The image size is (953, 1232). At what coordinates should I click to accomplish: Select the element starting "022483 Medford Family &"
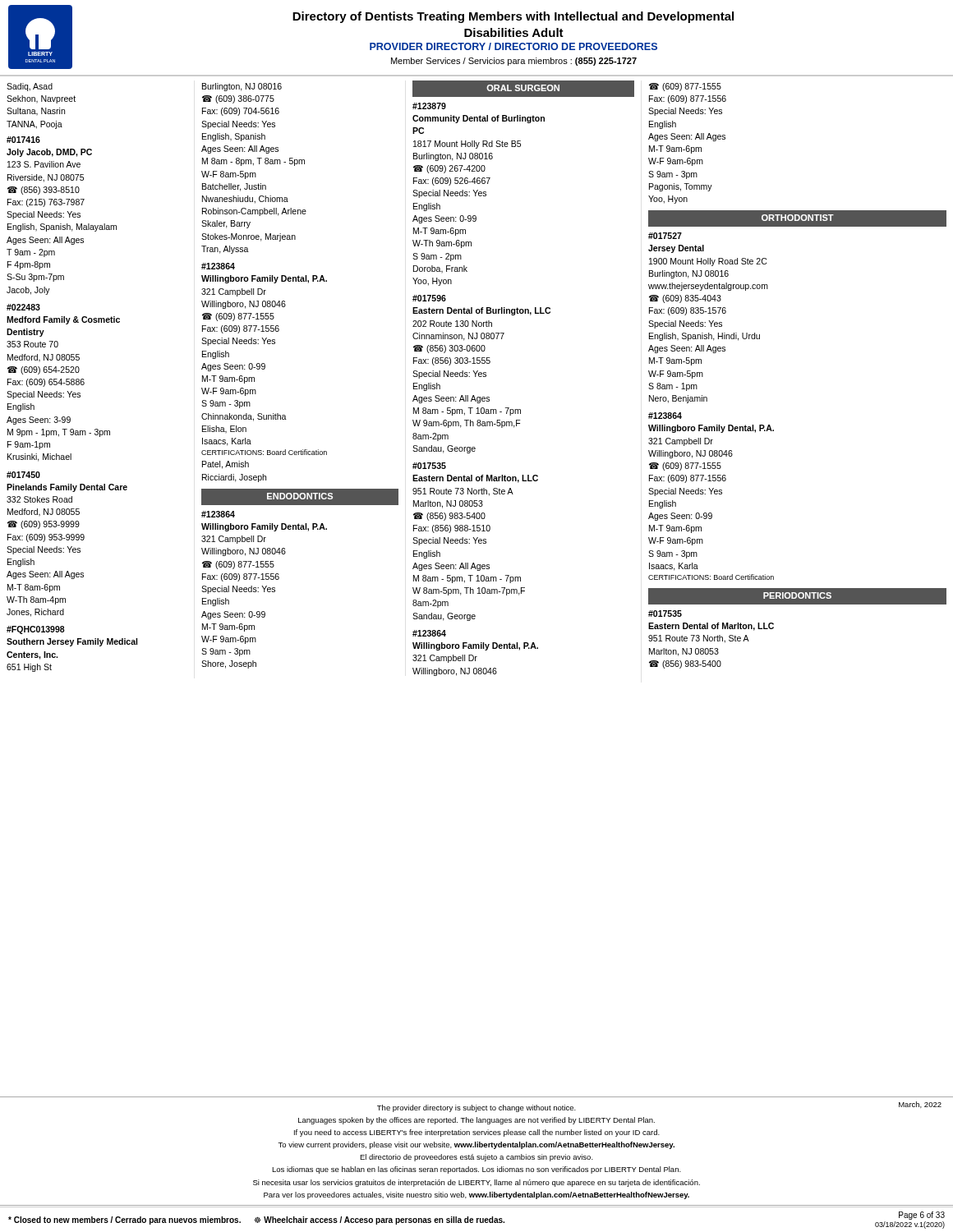(23, 307)
